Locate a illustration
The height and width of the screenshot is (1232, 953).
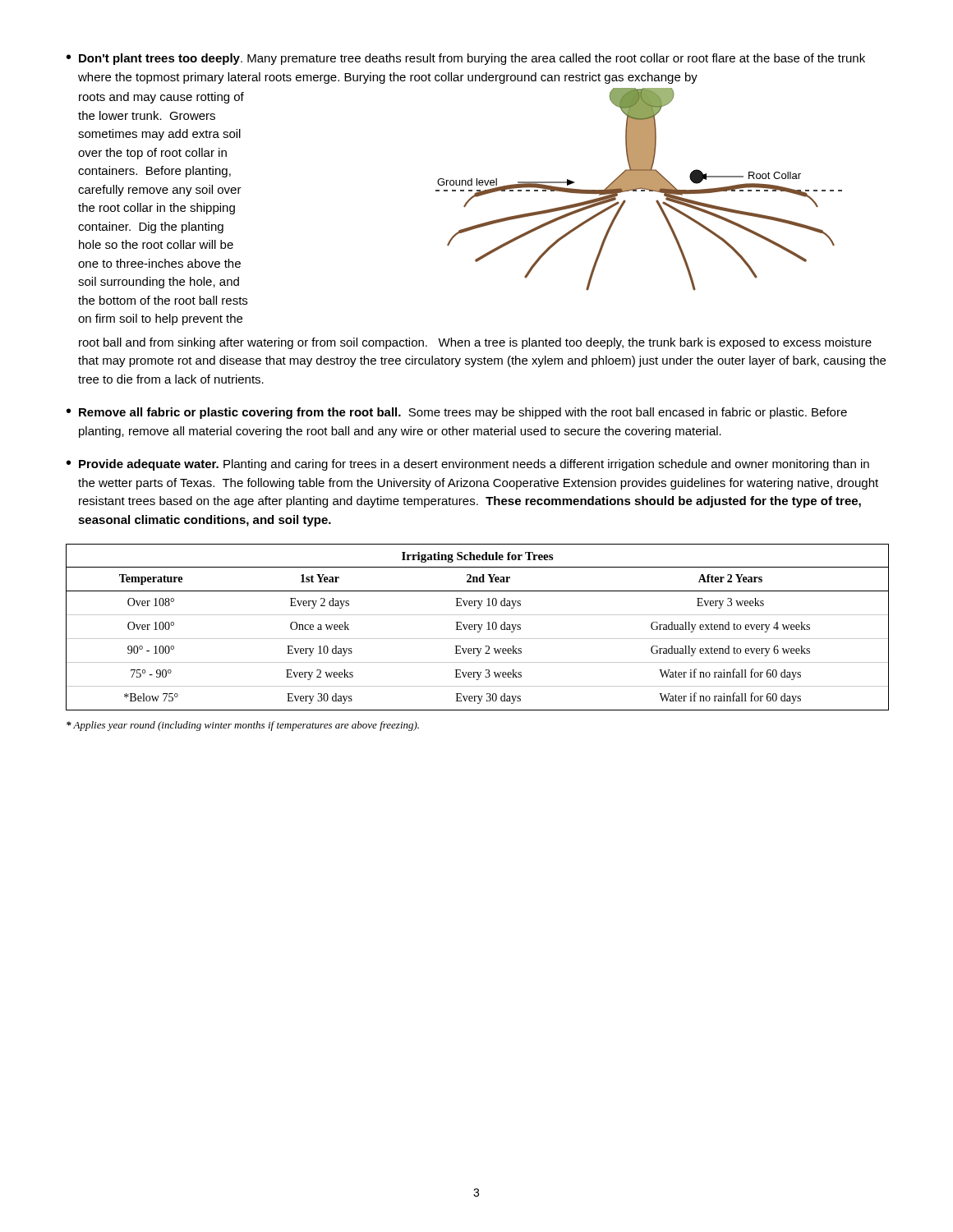click(x=641, y=192)
